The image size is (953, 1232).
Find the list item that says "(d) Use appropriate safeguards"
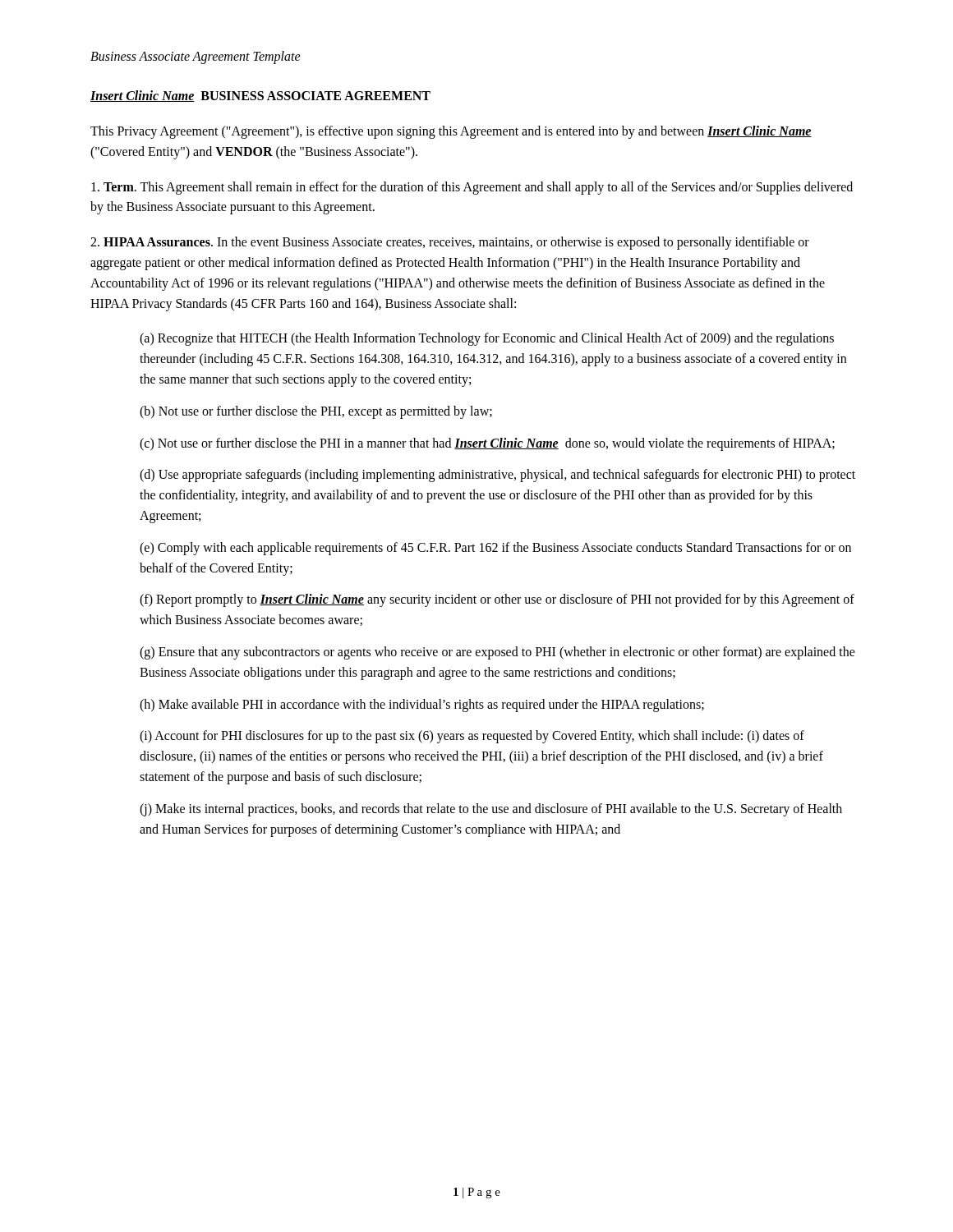click(x=498, y=495)
